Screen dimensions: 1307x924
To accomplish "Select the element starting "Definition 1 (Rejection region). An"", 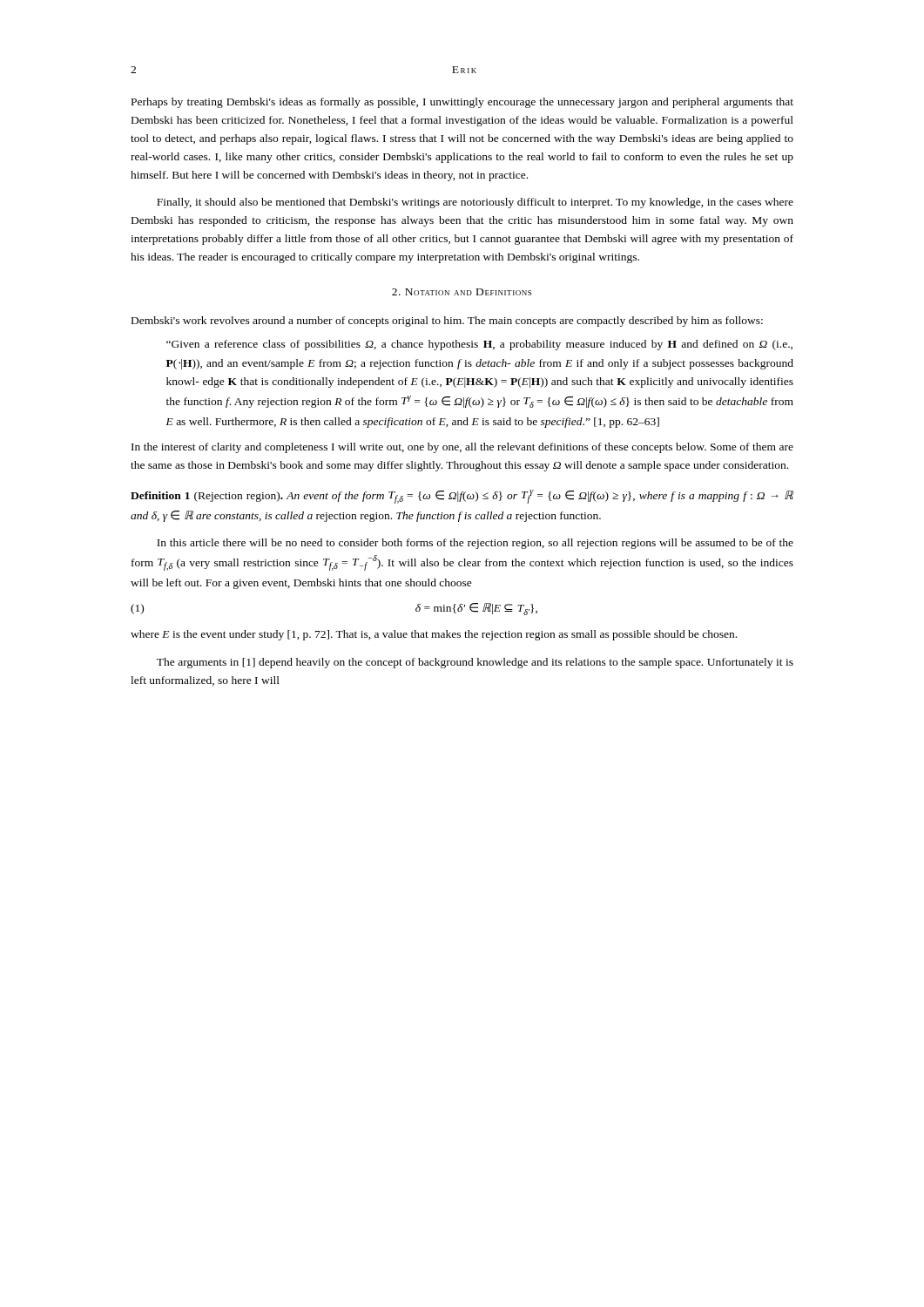I will 462,504.
